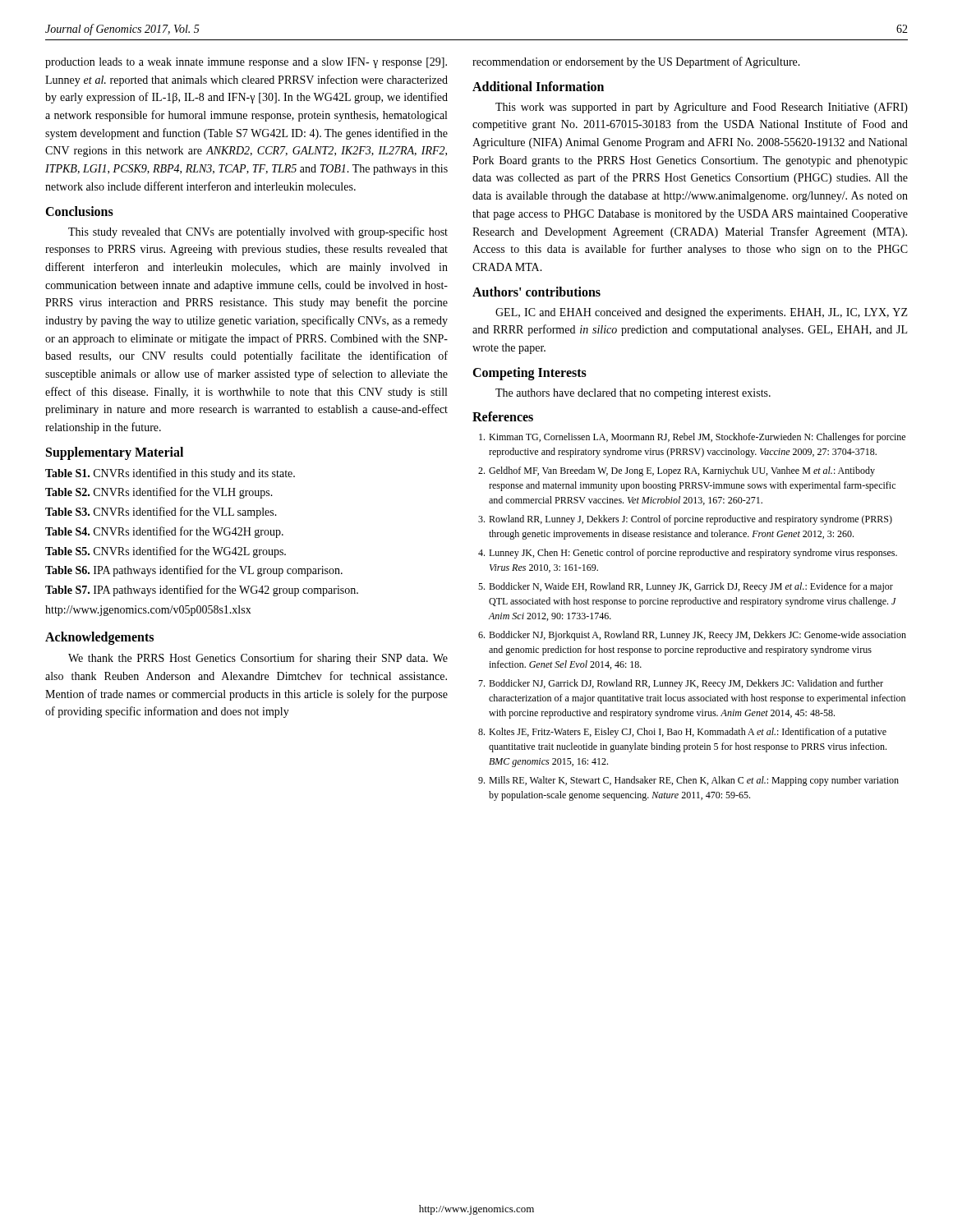Point to the text block starting "7. Boddicker NJ, Garrick DJ, Rowland RR,"
953x1232 pixels.
[690, 698]
